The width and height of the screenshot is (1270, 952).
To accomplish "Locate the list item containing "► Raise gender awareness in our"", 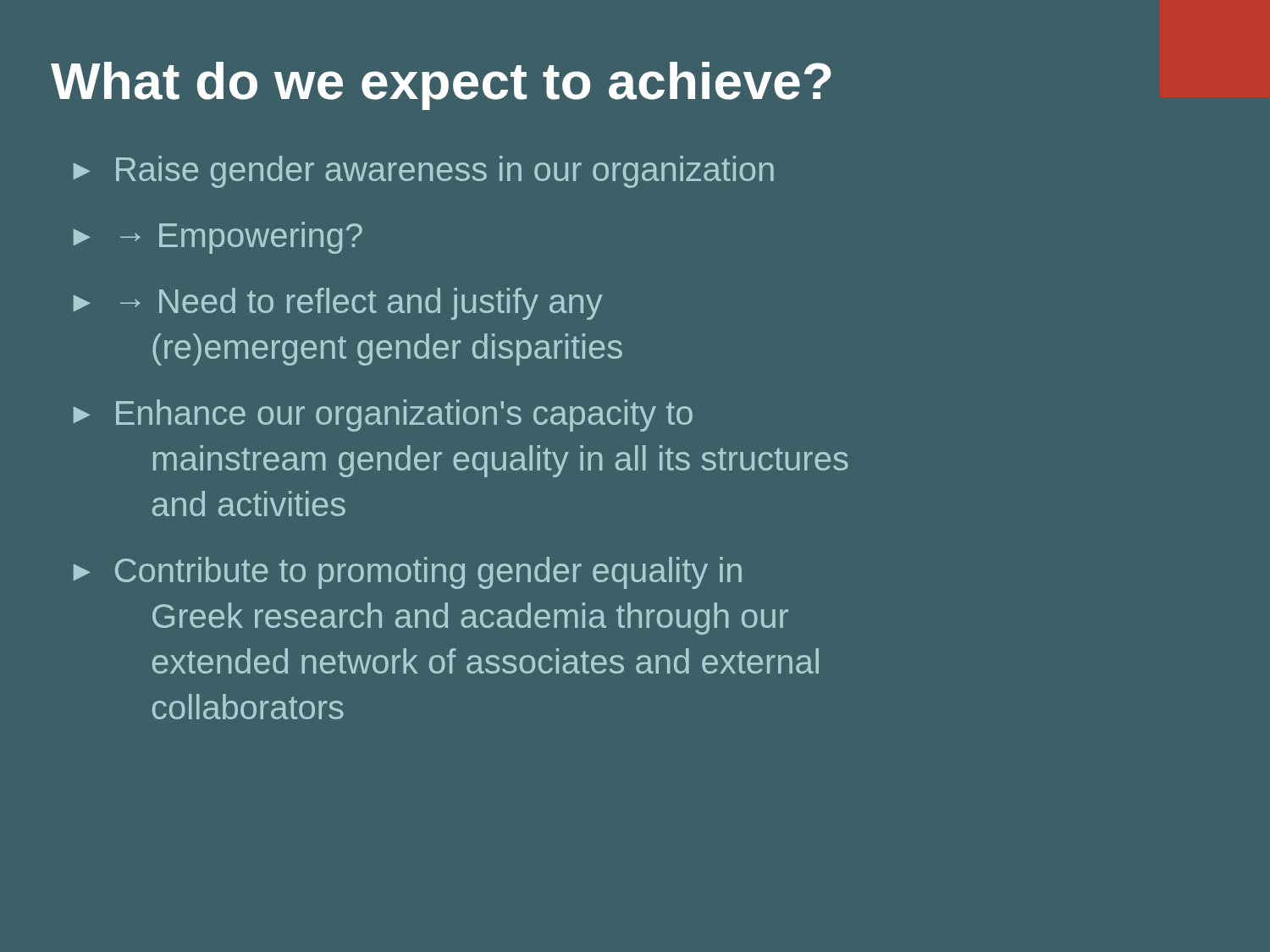I will coord(422,169).
